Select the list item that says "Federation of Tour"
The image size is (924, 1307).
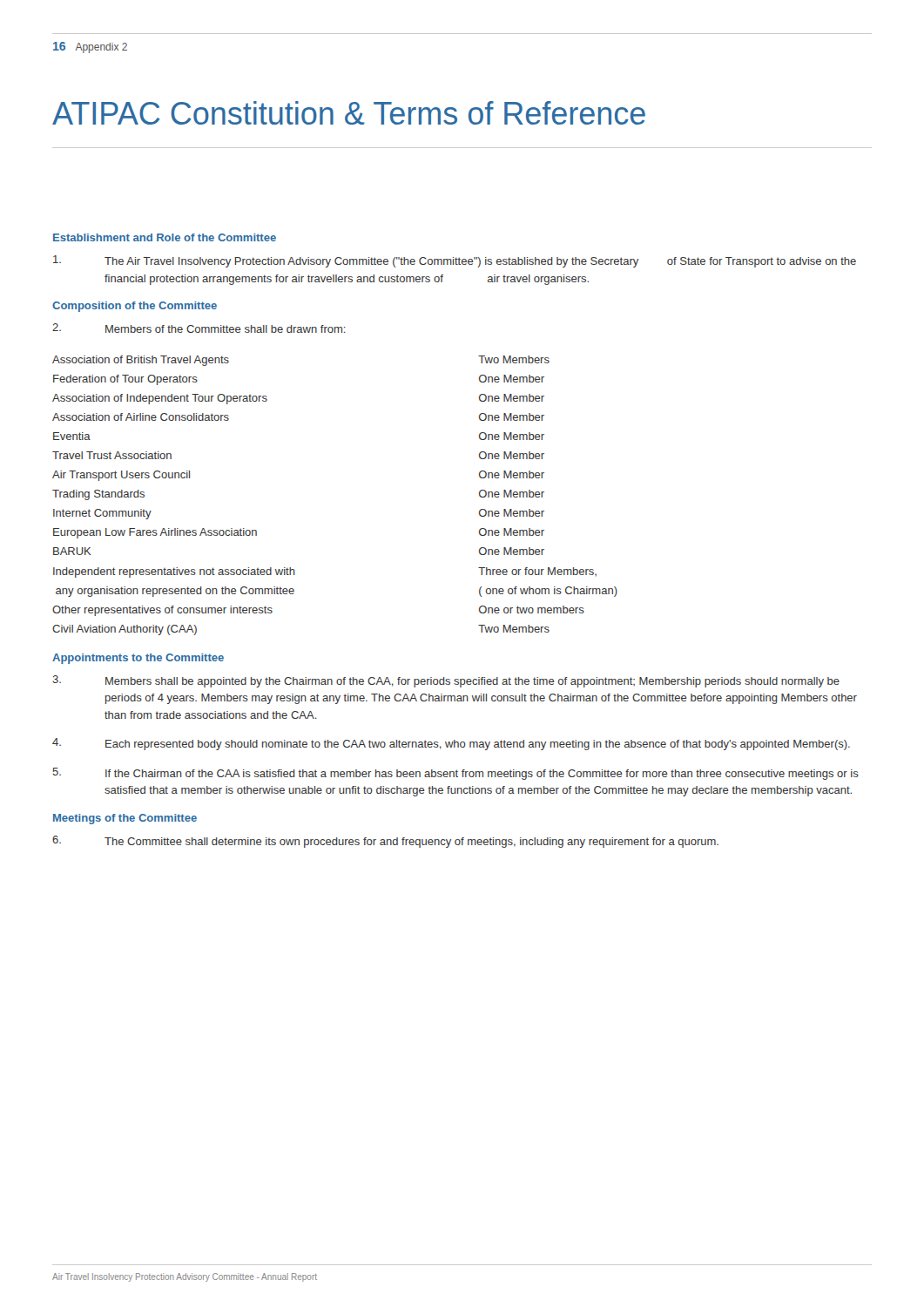[x=125, y=378]
